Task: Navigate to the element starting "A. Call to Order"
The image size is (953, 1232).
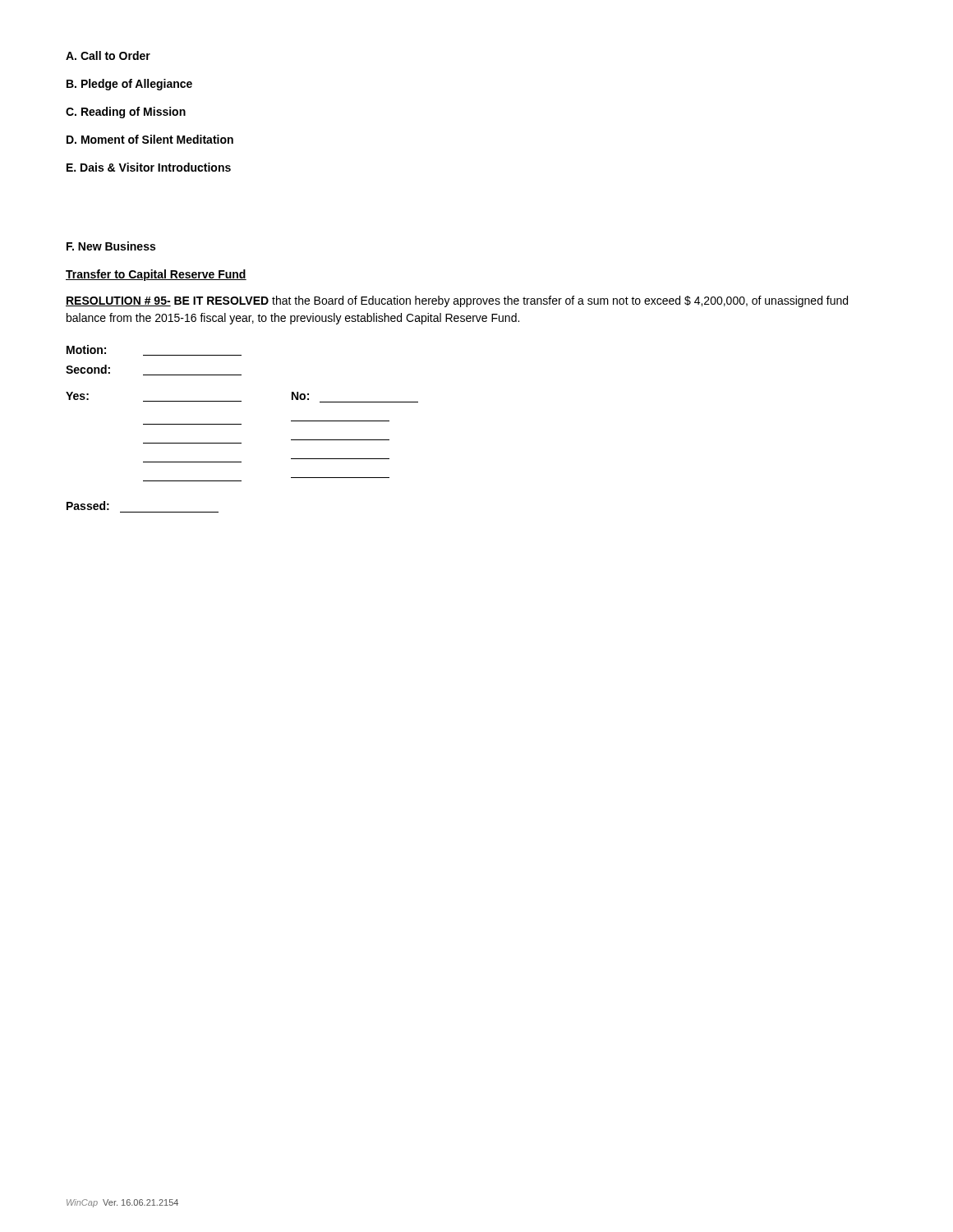Action: point(108,56)
